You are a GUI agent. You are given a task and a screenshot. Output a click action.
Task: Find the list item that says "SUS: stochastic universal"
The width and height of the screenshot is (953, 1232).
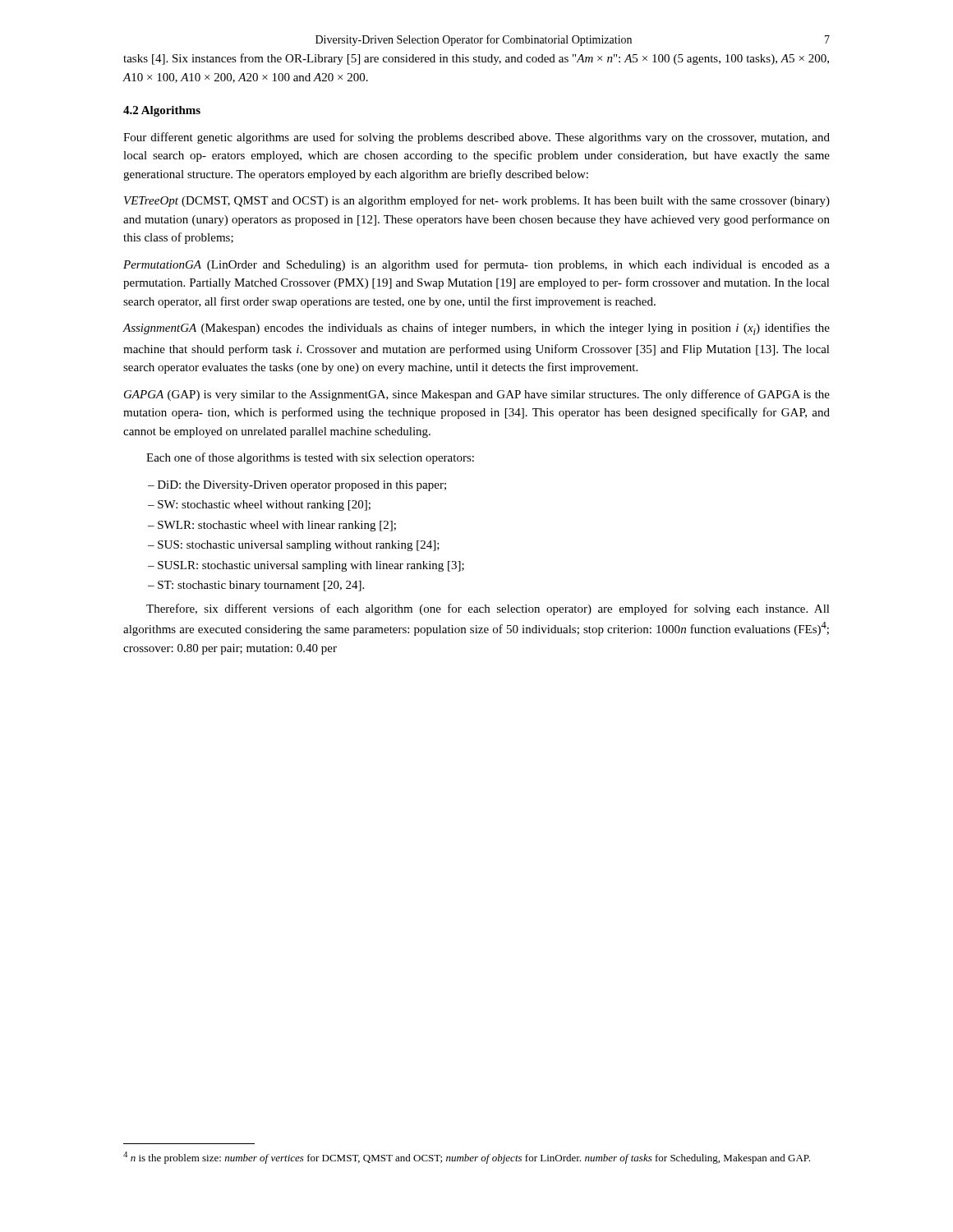tap(294, 546)
